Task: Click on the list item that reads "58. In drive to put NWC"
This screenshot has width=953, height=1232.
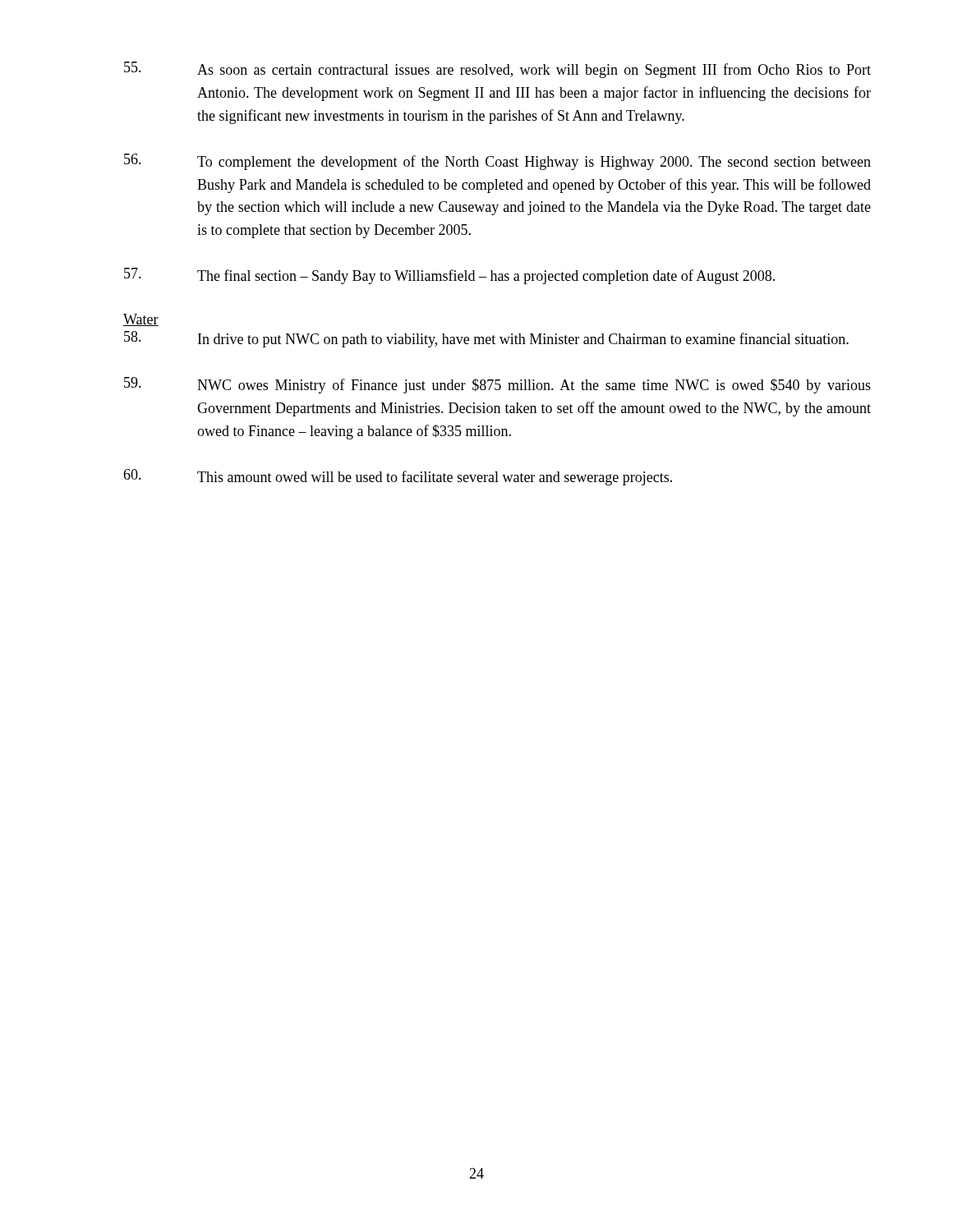Action: click(x=497, y=340)
